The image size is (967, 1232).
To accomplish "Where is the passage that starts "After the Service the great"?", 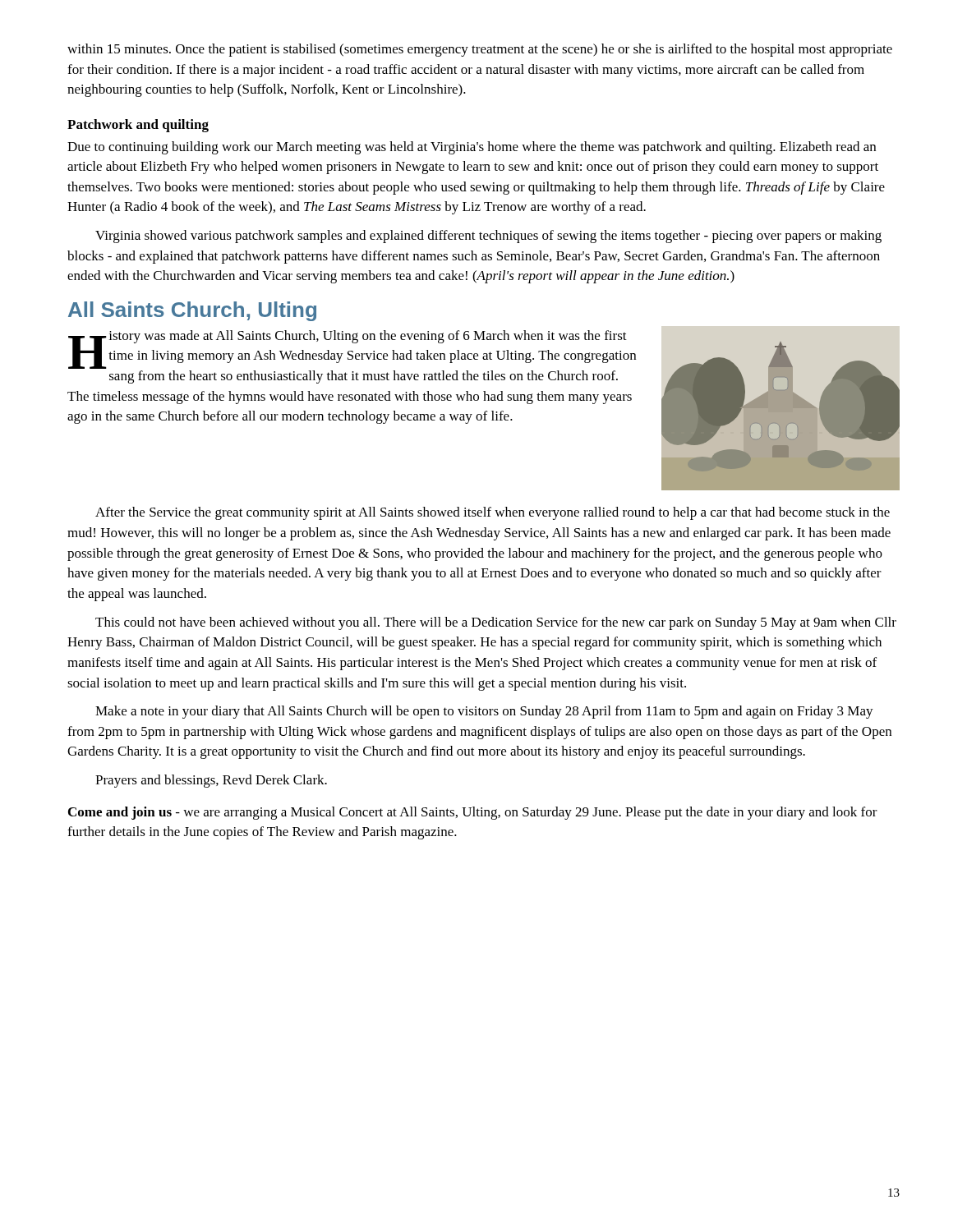I will (x=484, y=554).
